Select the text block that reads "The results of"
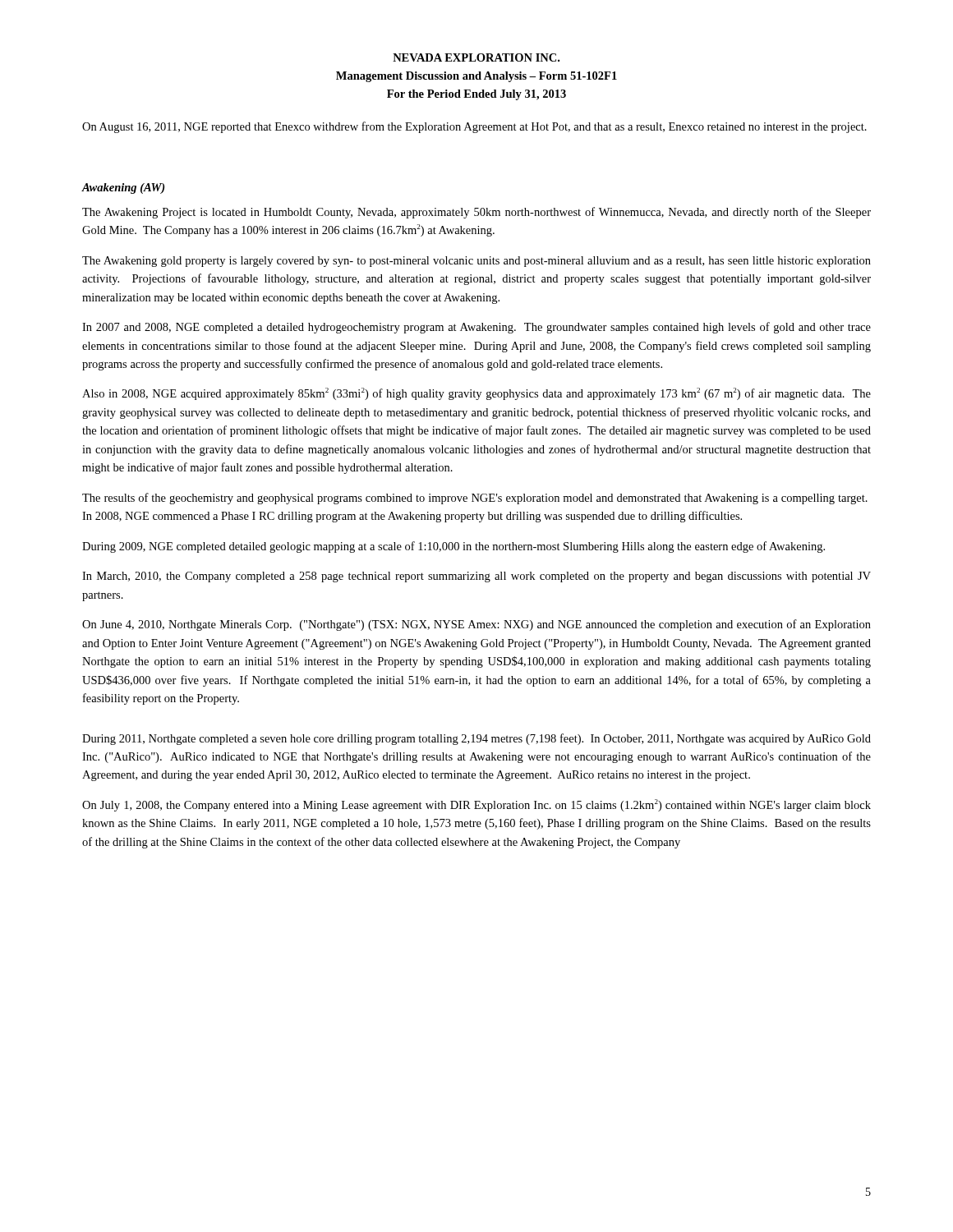Viewport: 953px width, 1232px height. pos(476,507)
